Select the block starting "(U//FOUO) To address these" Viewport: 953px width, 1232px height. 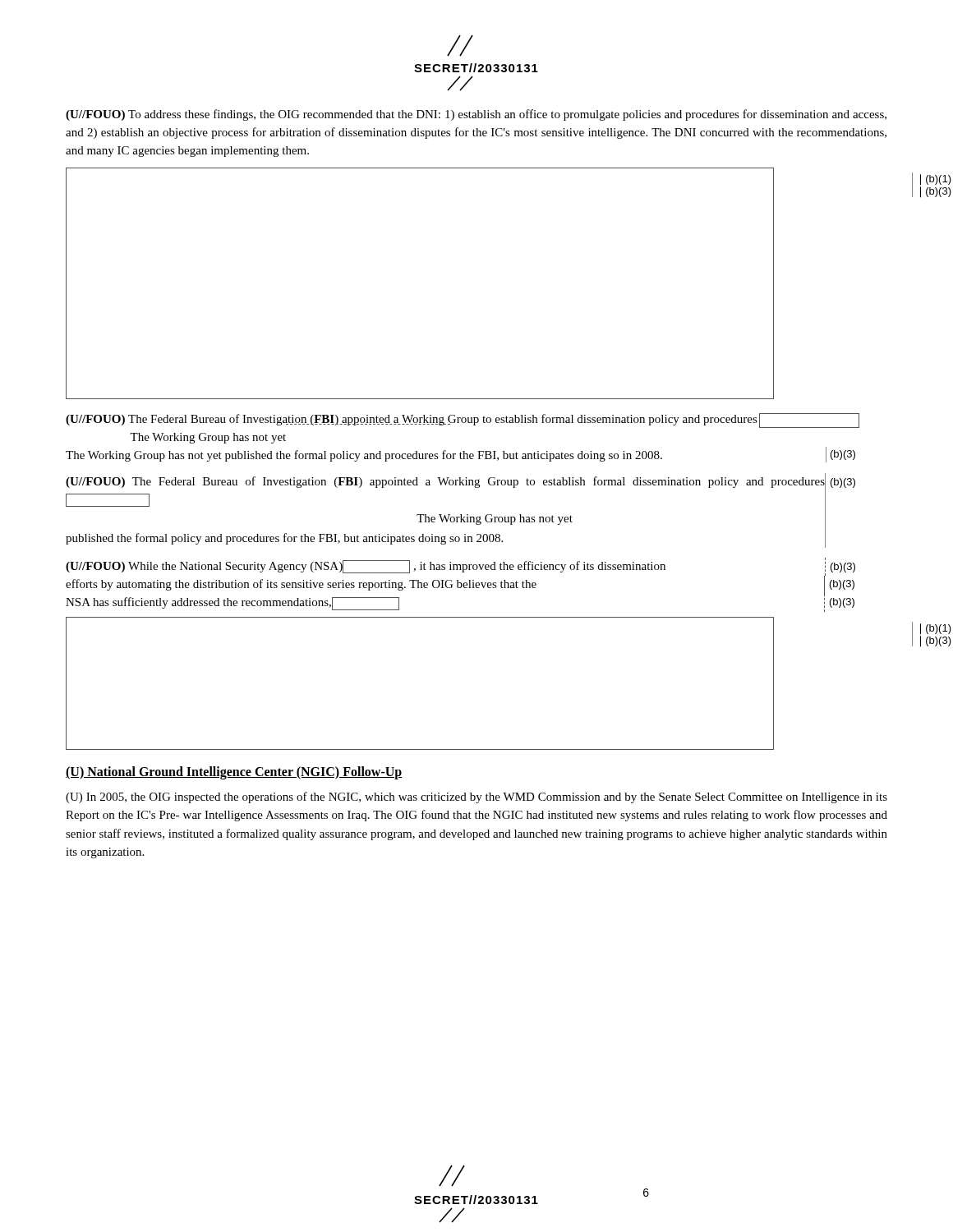pos(476,132)
